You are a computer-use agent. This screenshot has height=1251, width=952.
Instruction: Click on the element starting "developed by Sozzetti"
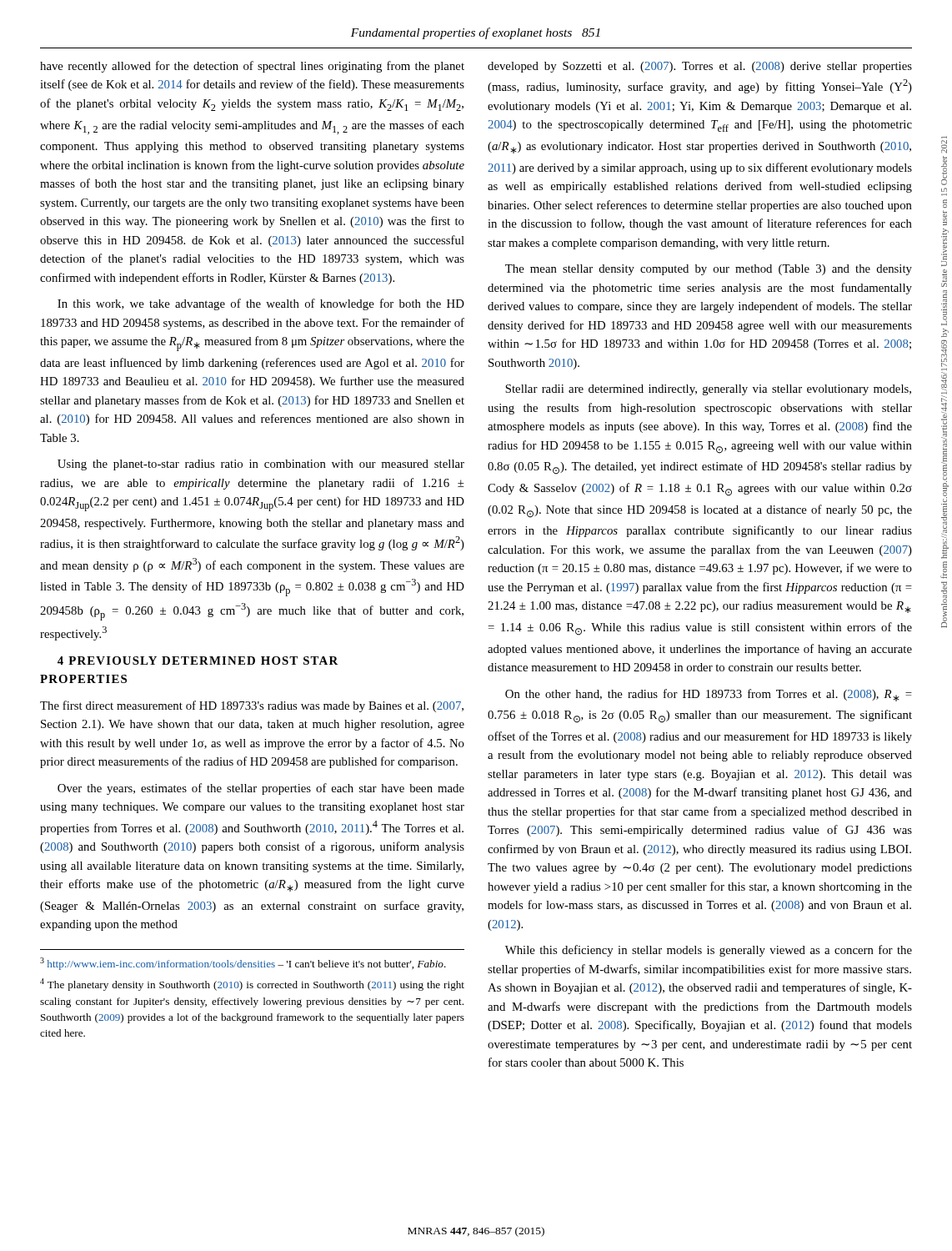pos(700,154)
